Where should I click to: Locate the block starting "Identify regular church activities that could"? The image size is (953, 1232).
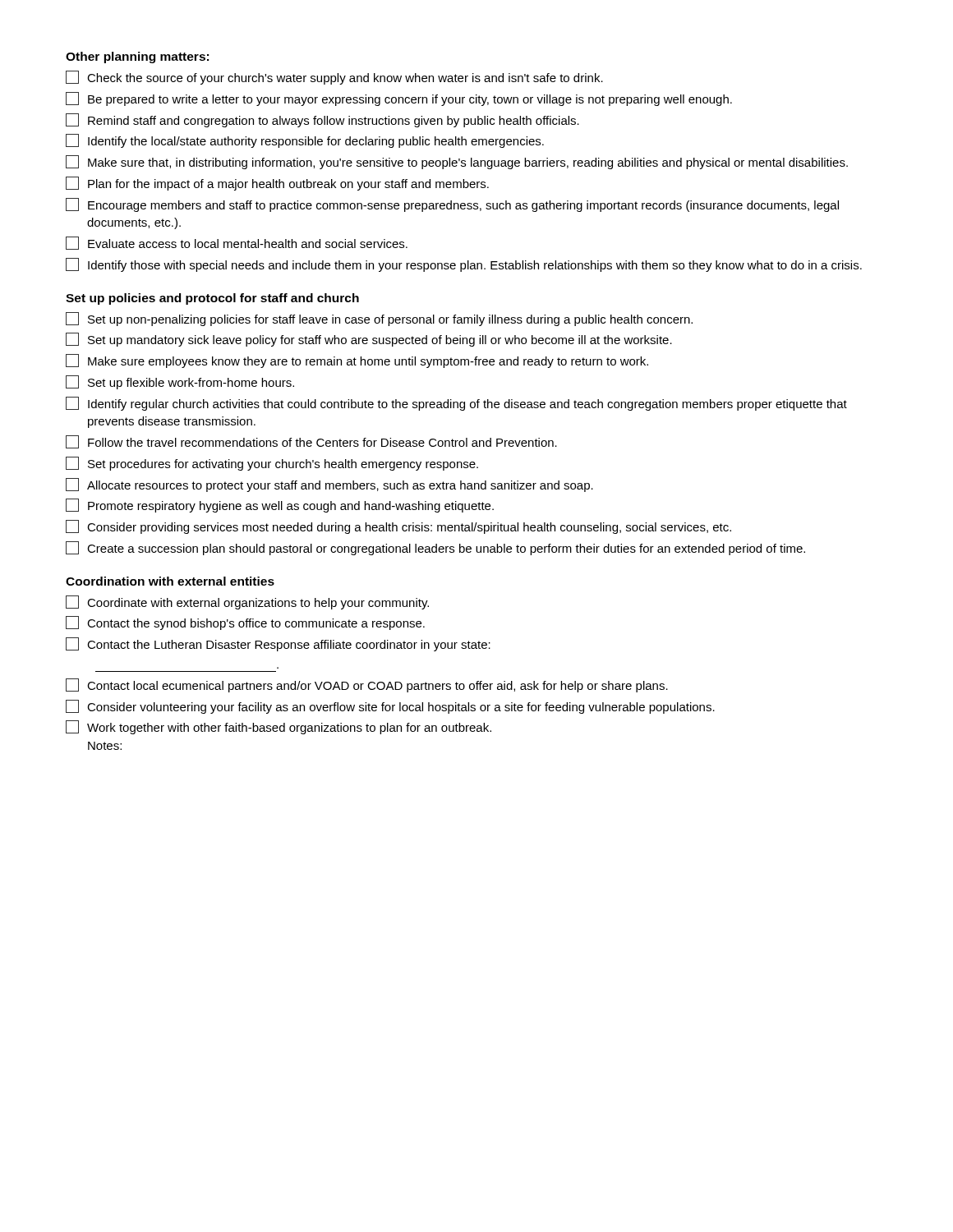click(x=476, y=412)
